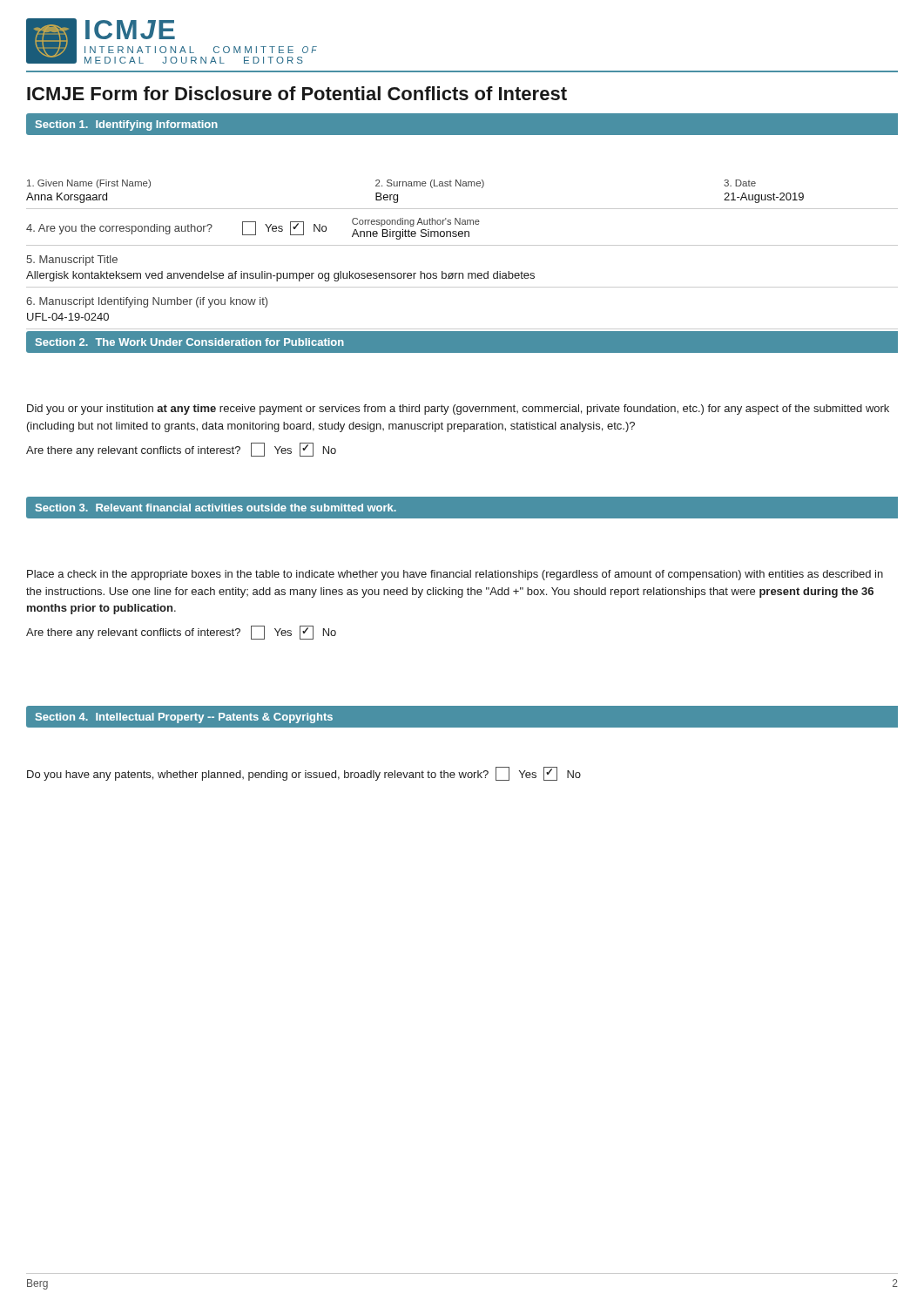
Task: Locate the text "Manuscript Identifying Number (if you know it) UFL-04-19-0240"
Action: 147,302
